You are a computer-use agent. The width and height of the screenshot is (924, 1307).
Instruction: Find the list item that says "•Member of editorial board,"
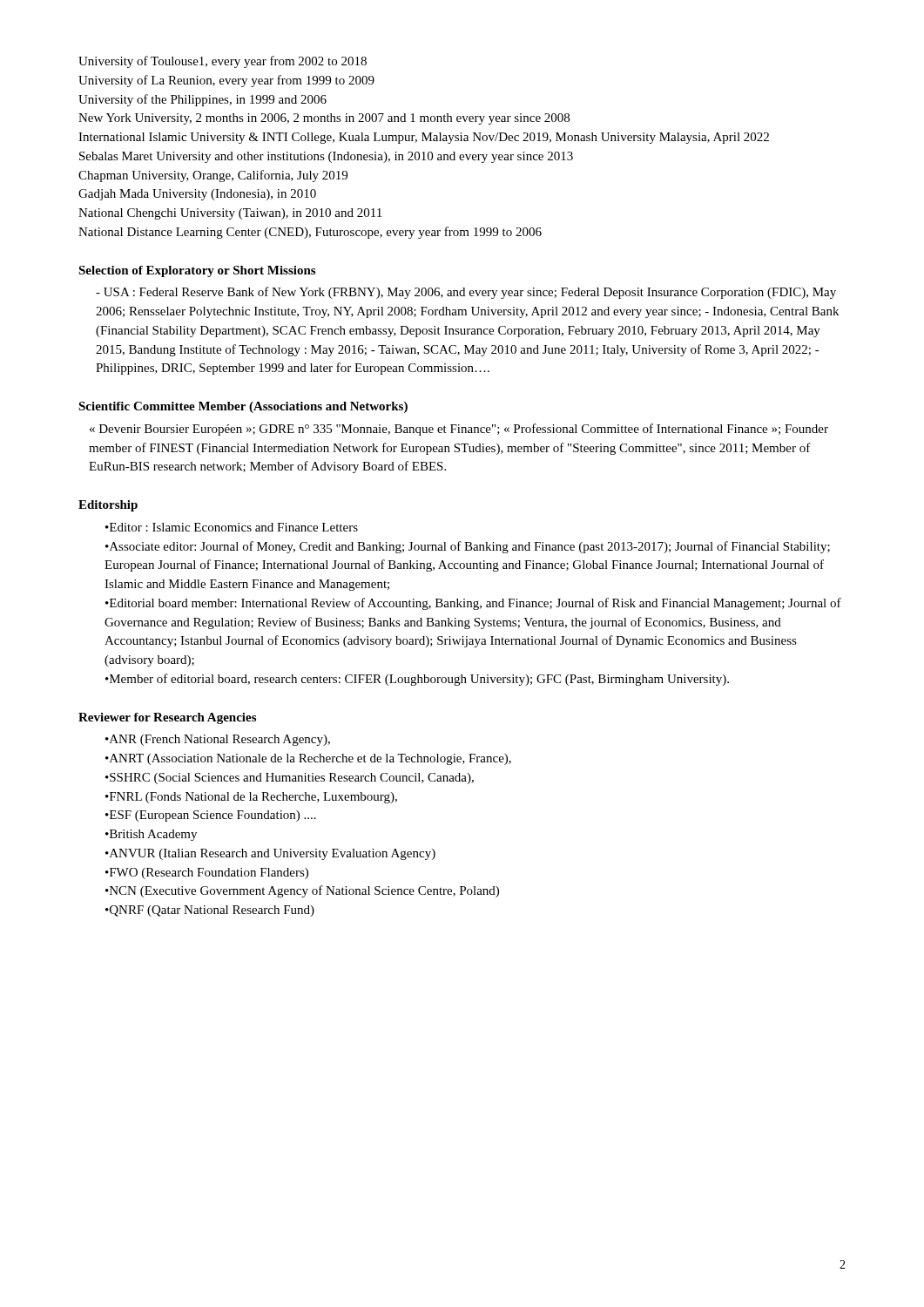pyautogui.click(x=417, y=679)
